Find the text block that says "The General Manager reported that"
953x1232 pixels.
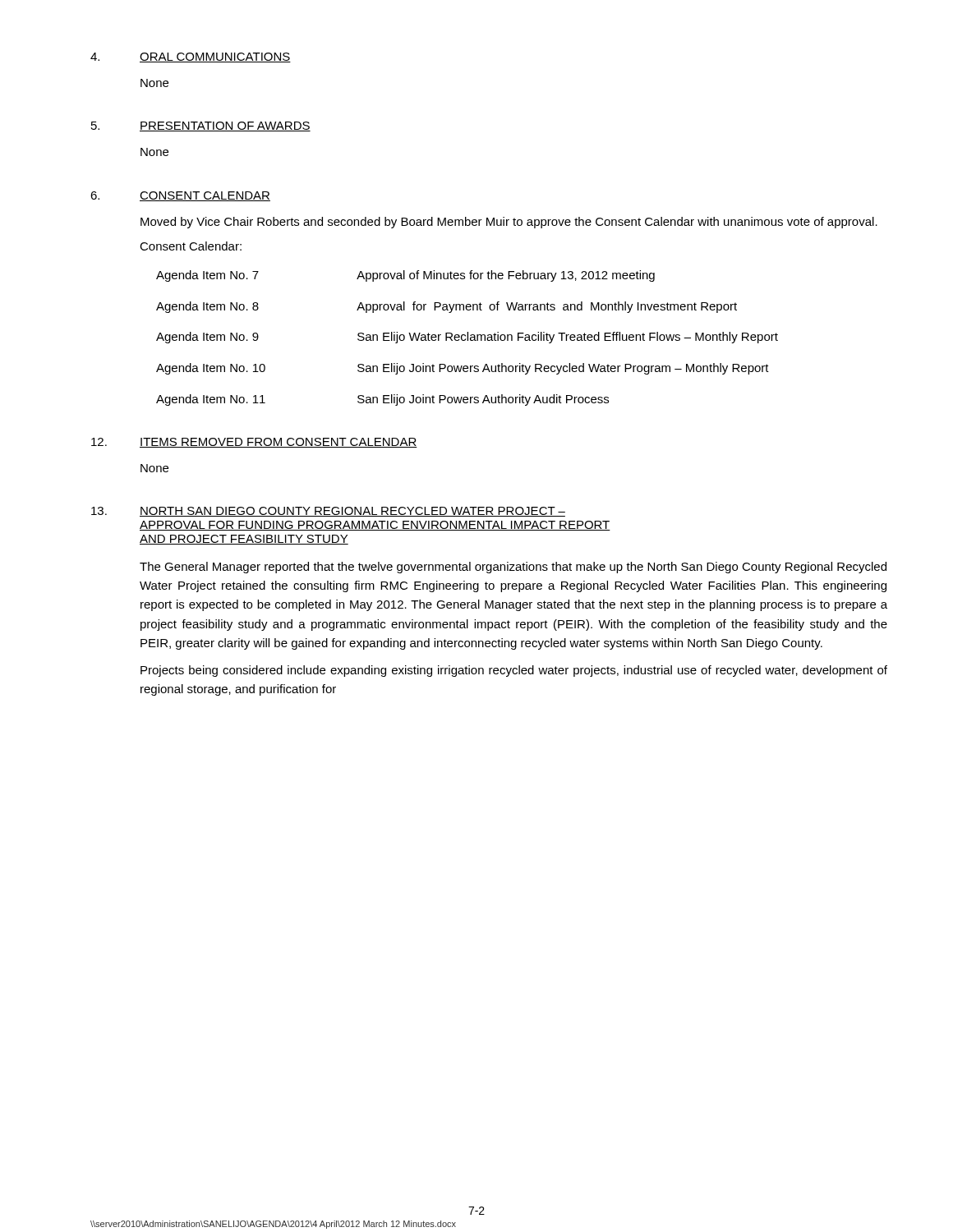tap(513, 604)
